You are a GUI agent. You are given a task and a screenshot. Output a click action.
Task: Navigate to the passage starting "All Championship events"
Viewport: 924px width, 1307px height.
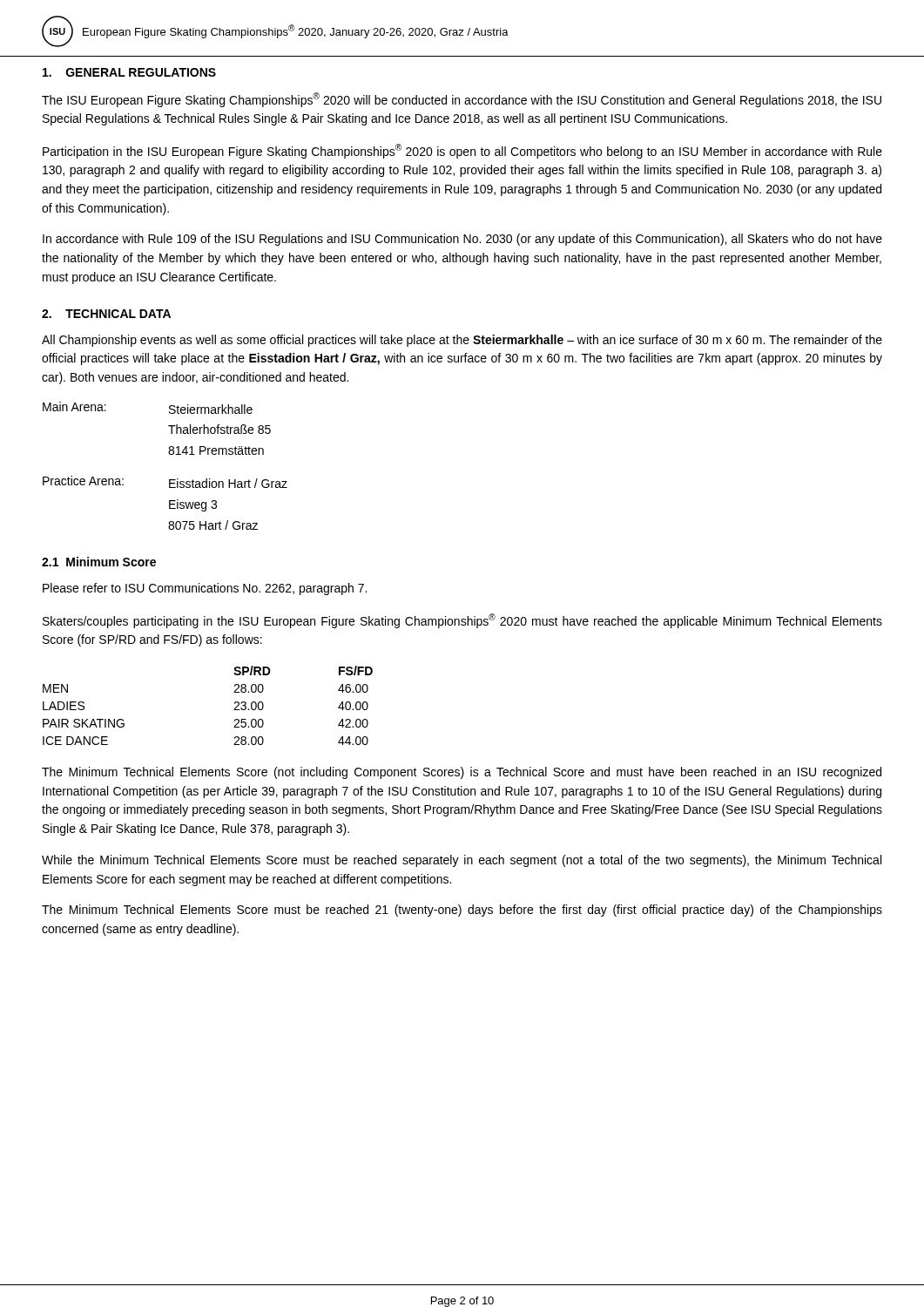462,358
